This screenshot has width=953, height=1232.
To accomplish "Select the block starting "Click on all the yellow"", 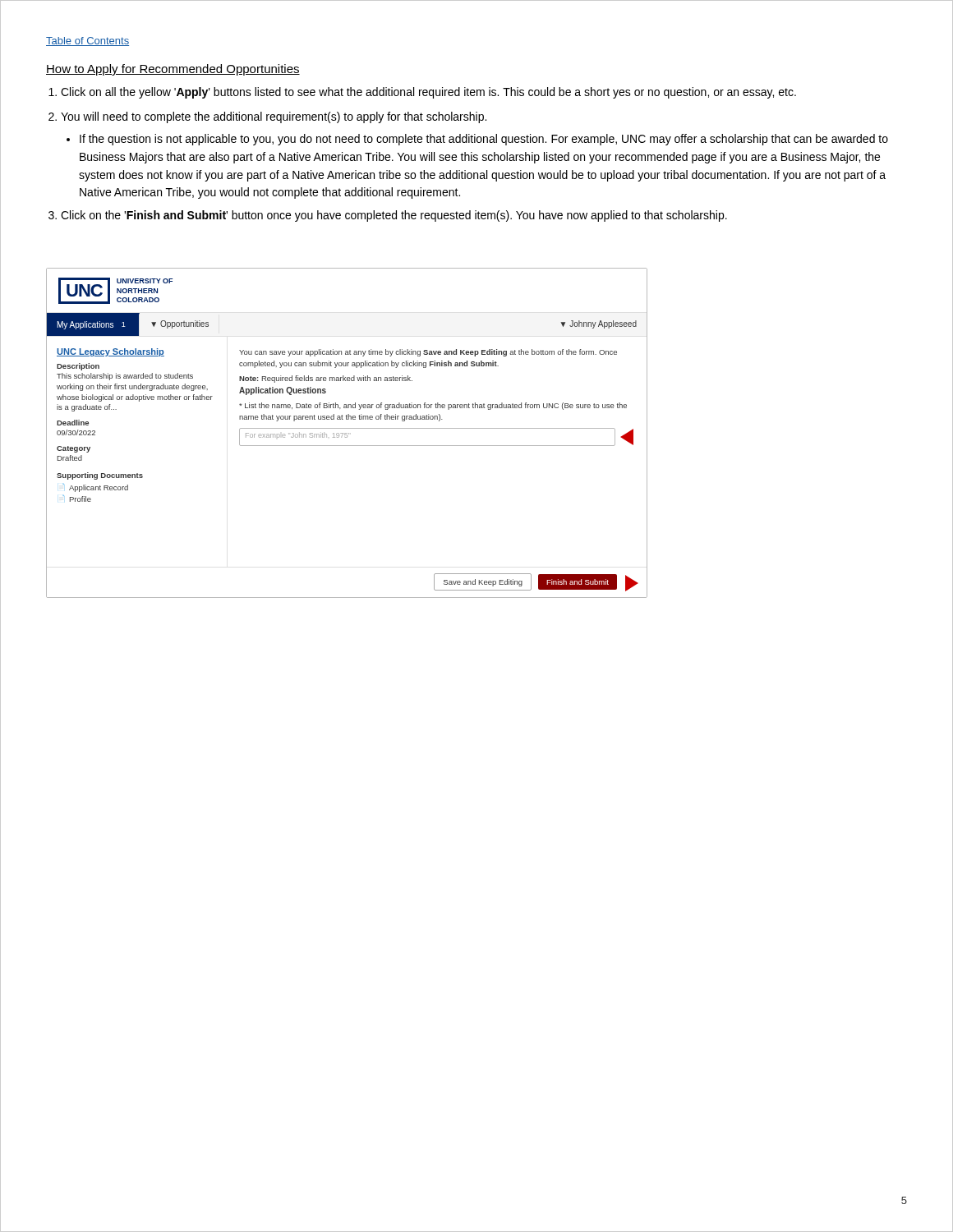I will (x=429, y=92).
